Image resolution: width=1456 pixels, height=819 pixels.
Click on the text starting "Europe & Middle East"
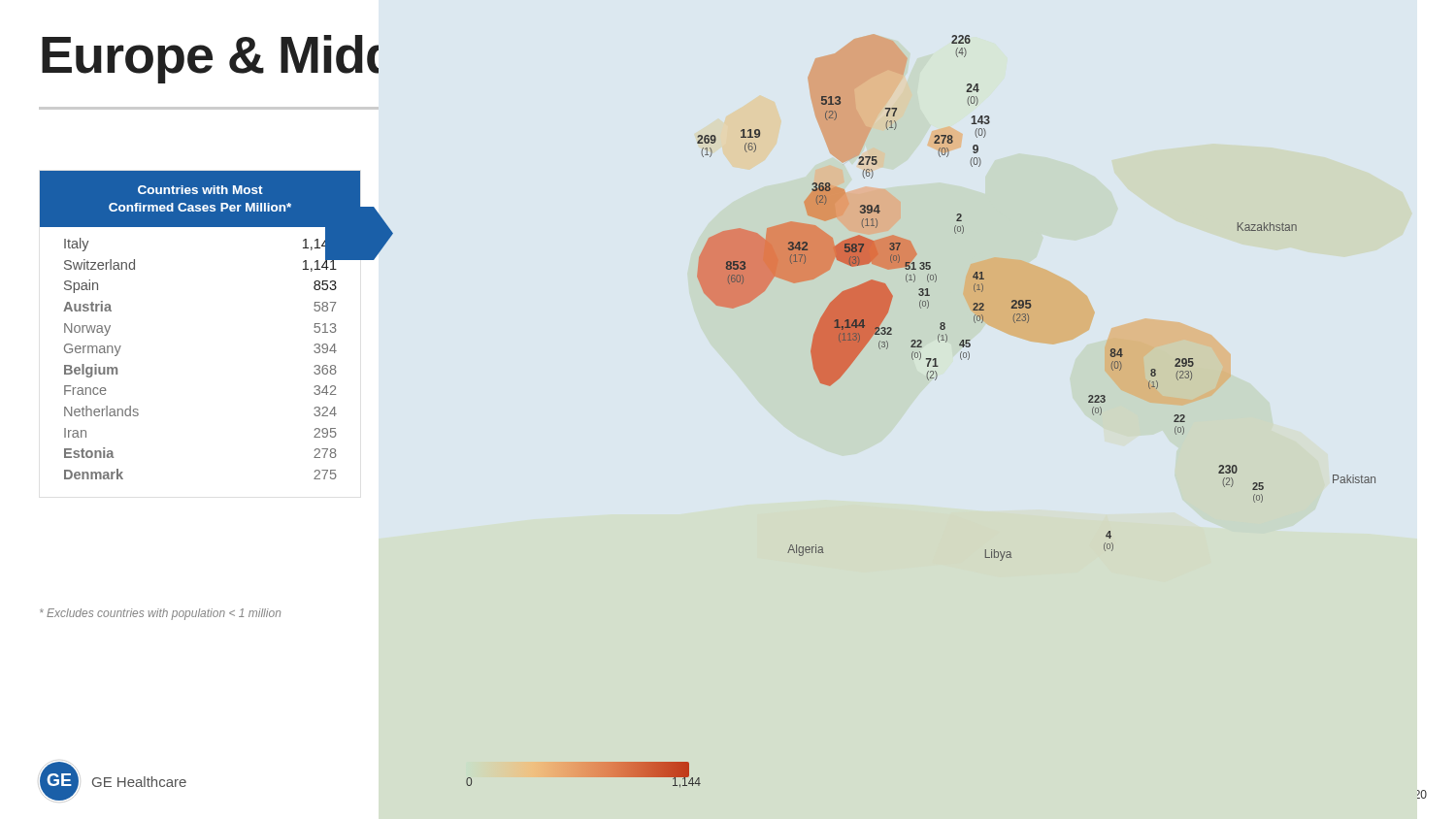click(299, 55)
